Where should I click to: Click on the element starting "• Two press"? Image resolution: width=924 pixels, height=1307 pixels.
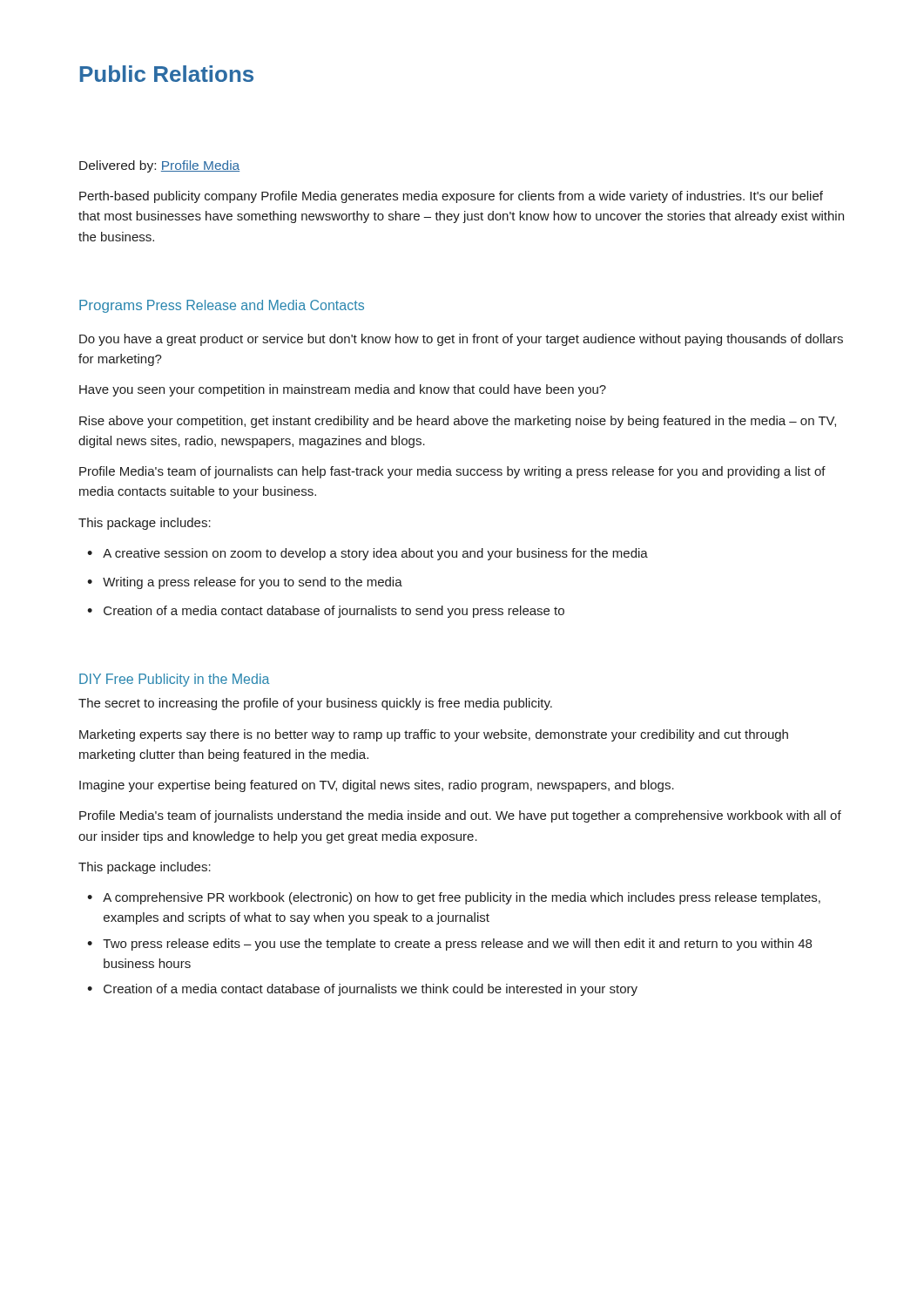(466, 953)
